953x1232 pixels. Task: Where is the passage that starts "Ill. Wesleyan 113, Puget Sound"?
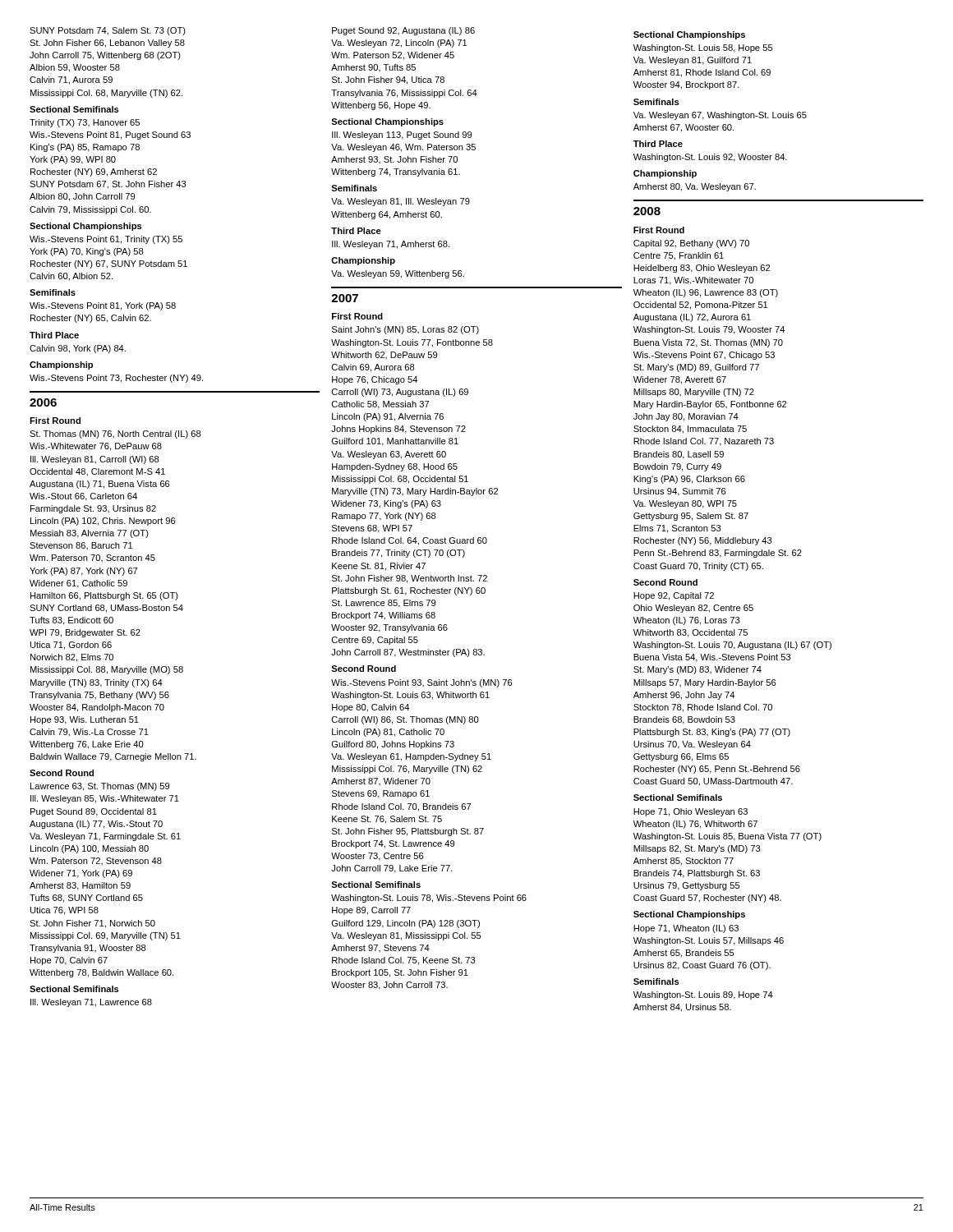404,153
